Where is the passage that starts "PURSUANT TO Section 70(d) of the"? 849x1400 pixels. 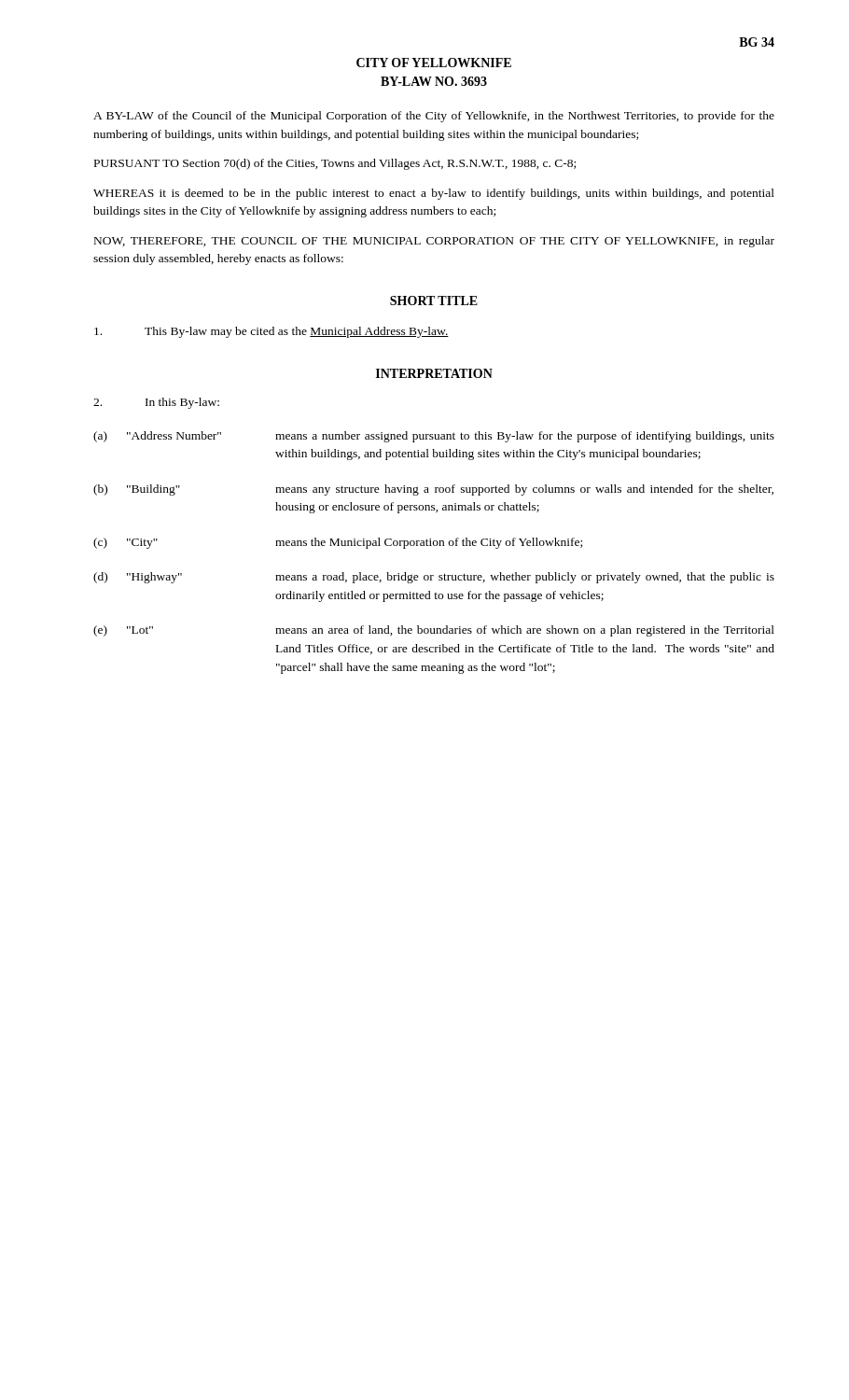pos(335,163)
